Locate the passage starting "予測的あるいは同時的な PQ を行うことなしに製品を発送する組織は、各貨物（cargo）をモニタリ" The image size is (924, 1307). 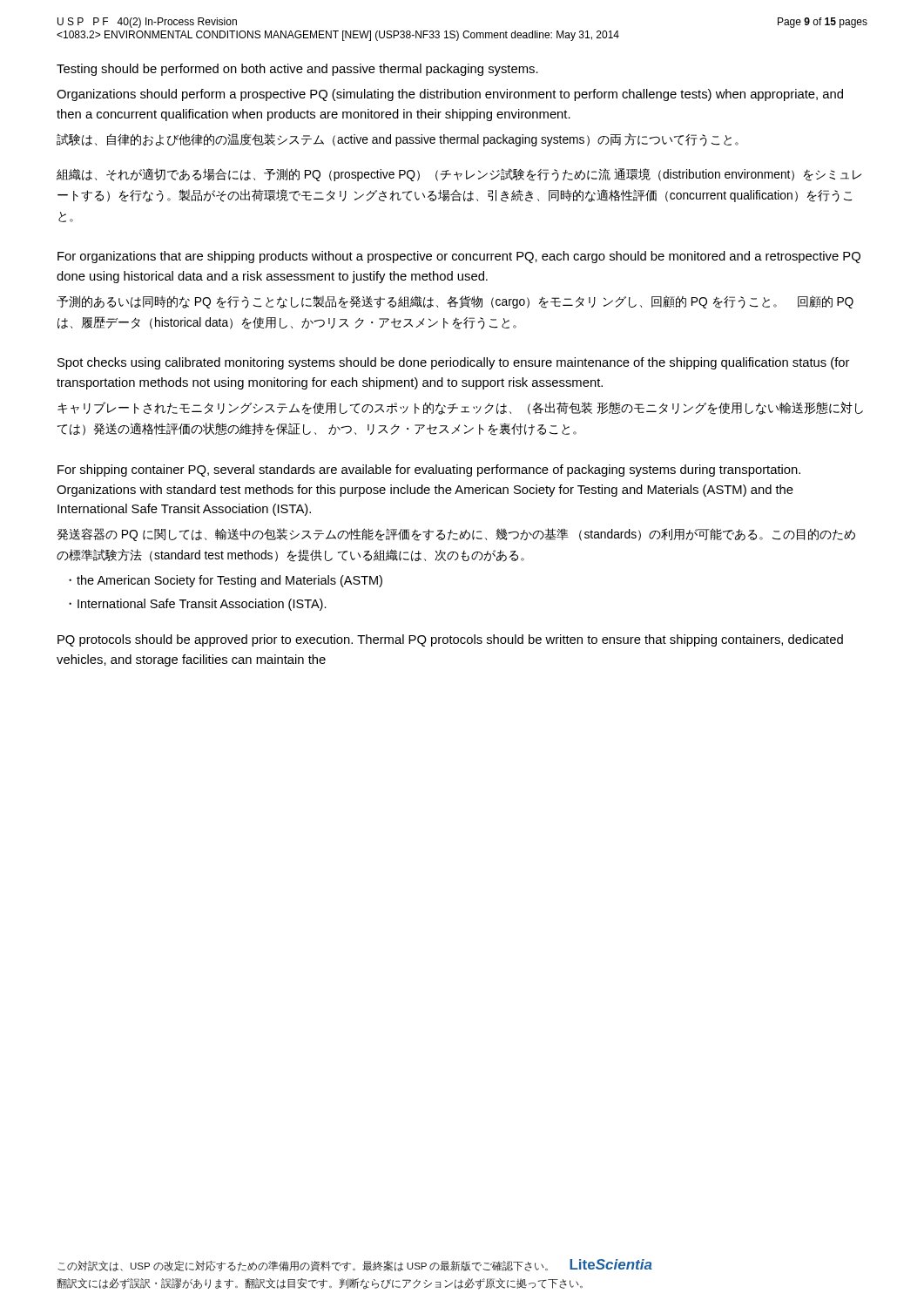pos(455,313)
